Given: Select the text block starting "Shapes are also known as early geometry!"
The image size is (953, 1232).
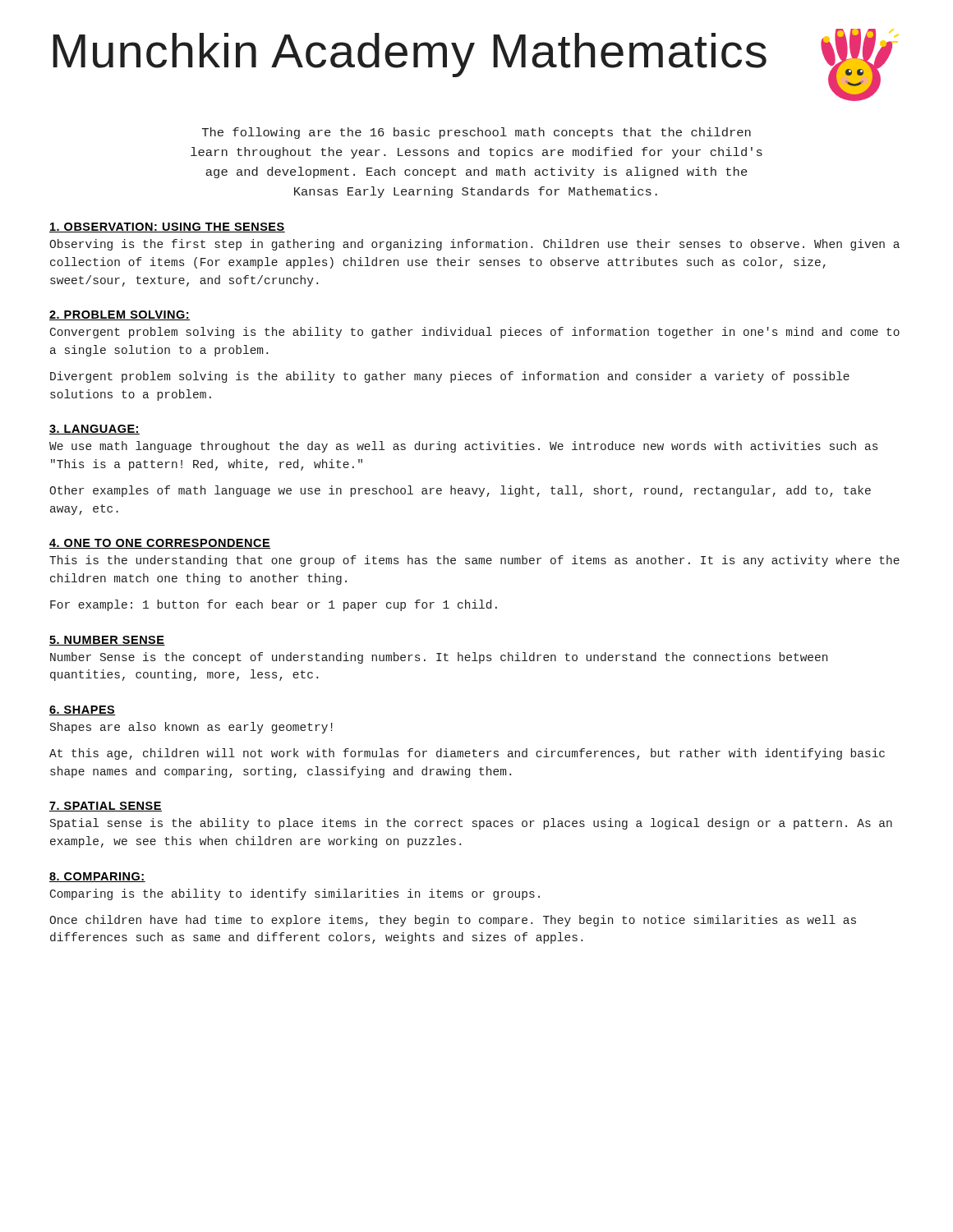Looking at the screenshot, I should tap(192, 728).
